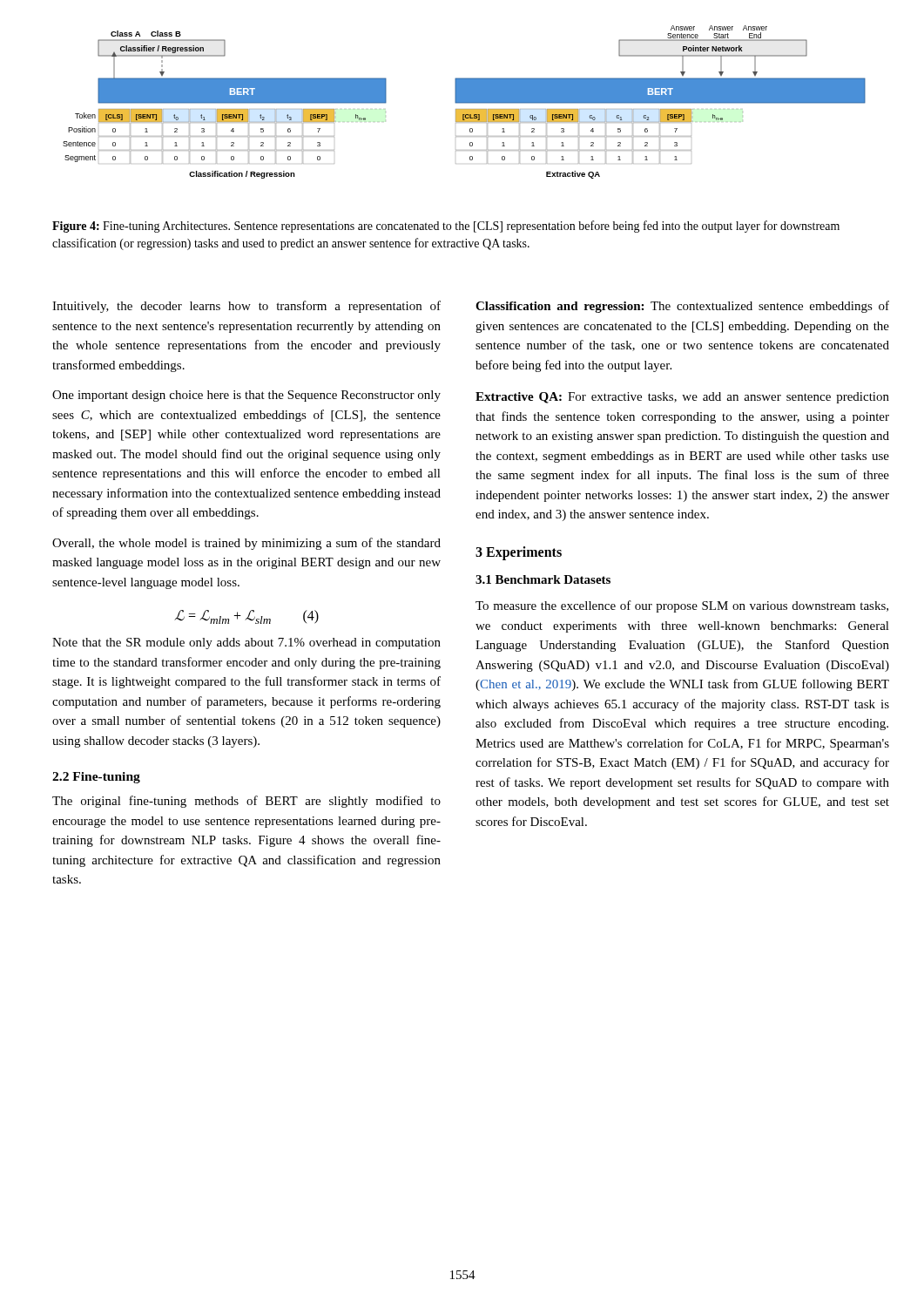Select the text block that reads "Note that the SR"
This screenshot has height=1307, width=924.
tap(246, 691)
